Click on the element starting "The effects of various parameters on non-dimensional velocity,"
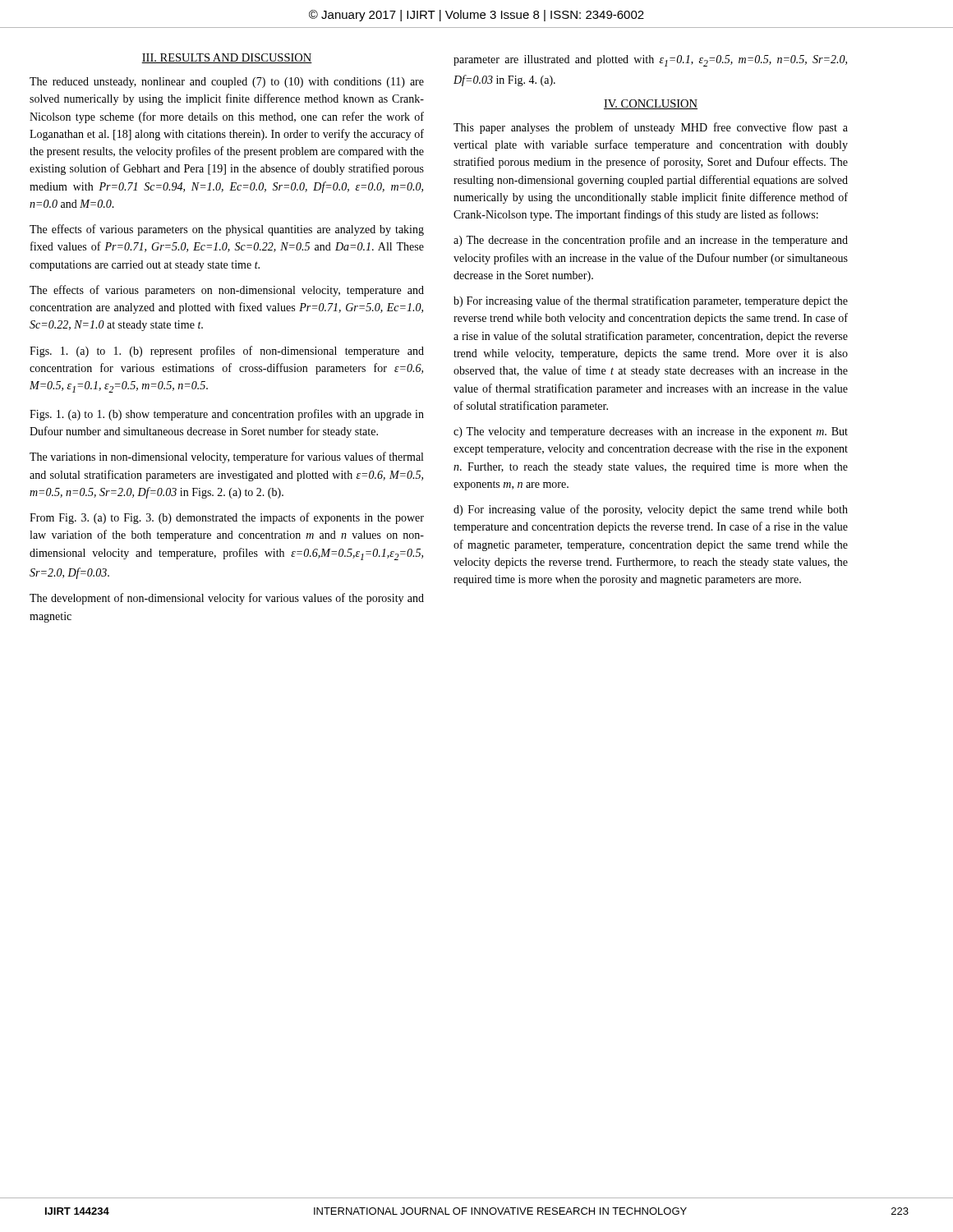 tap(227, 308)
